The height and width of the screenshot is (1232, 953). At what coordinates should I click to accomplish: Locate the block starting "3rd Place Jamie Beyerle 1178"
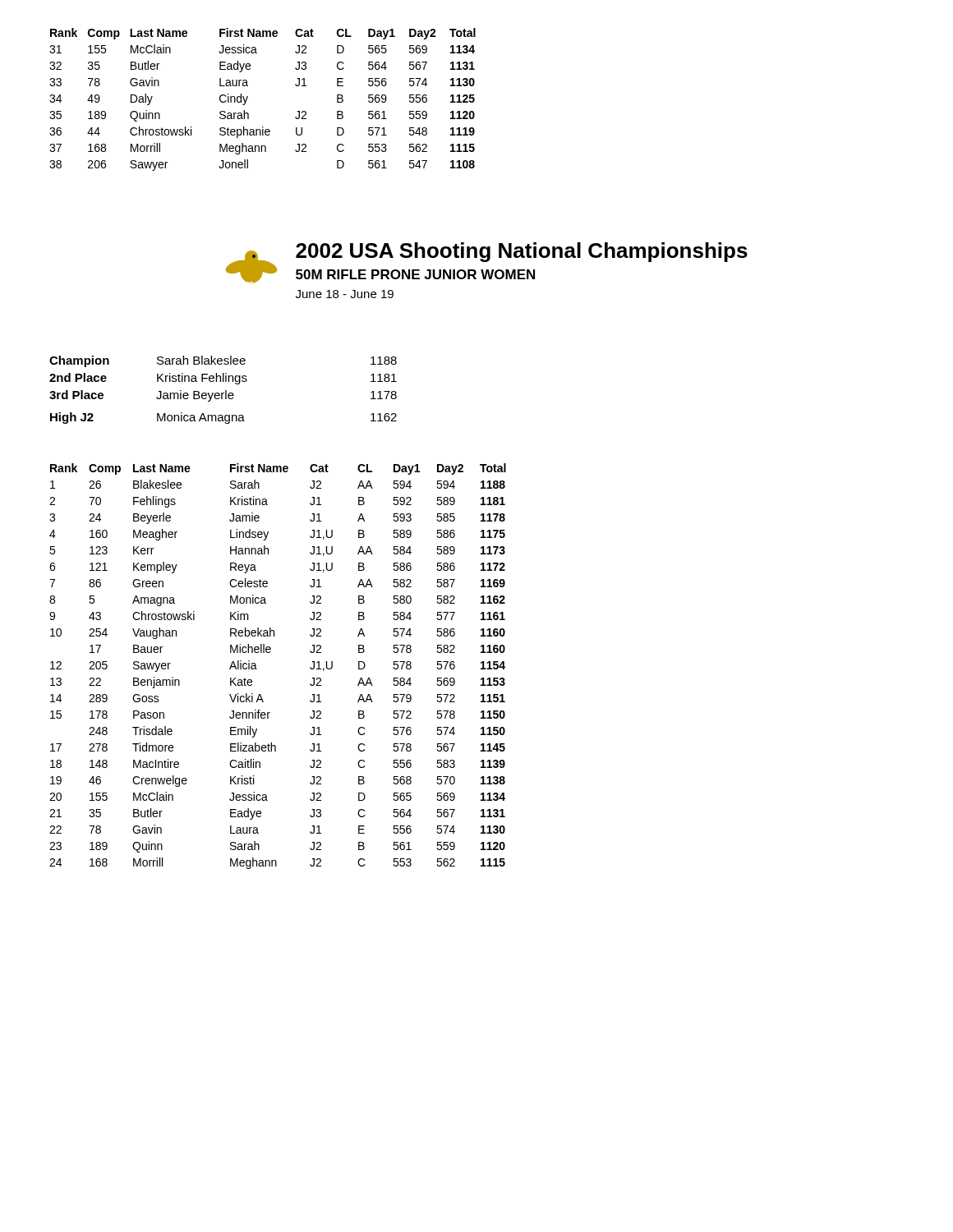(x=234, y=395)
